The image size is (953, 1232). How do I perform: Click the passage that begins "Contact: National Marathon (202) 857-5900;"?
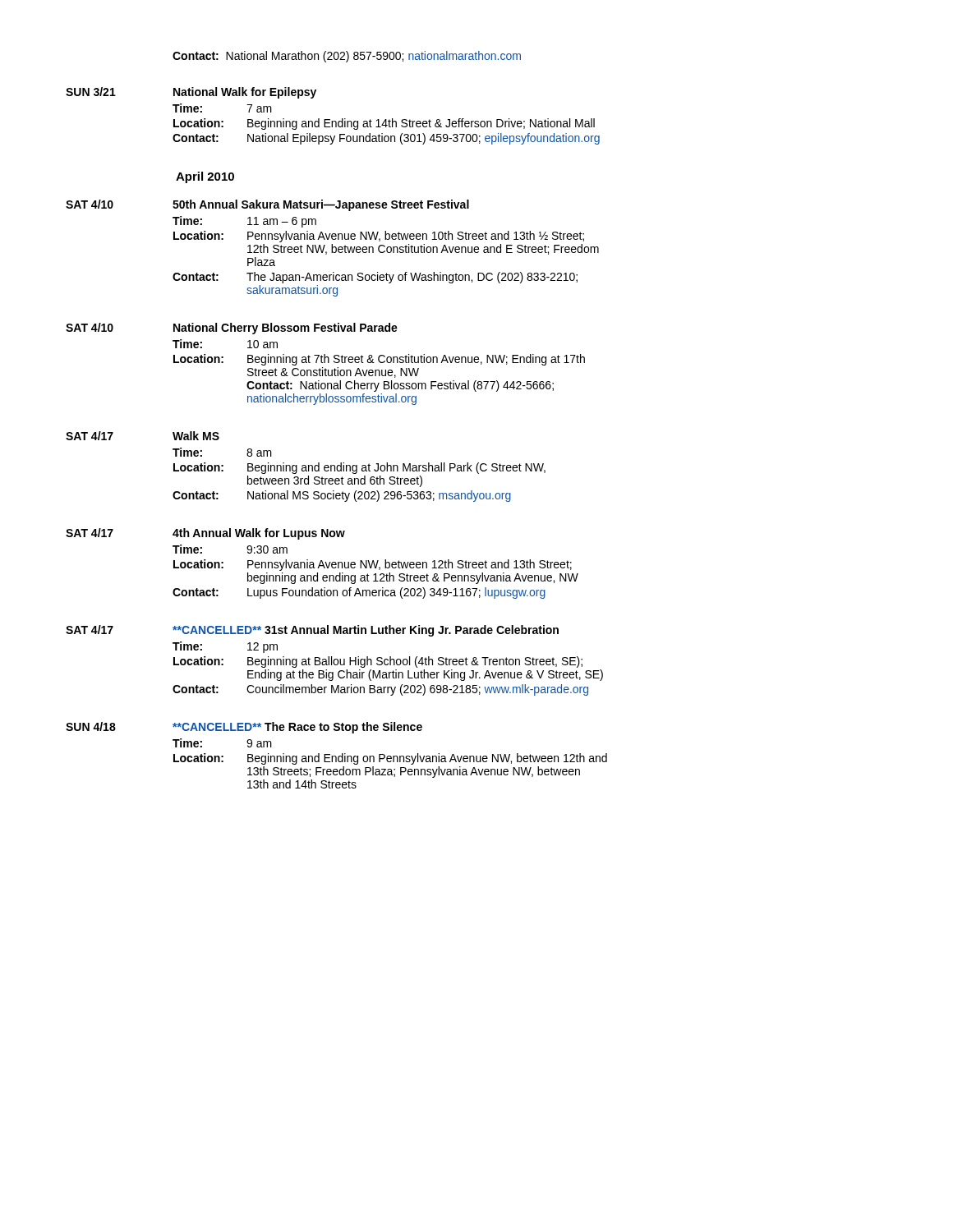click(x=294, y=56)
